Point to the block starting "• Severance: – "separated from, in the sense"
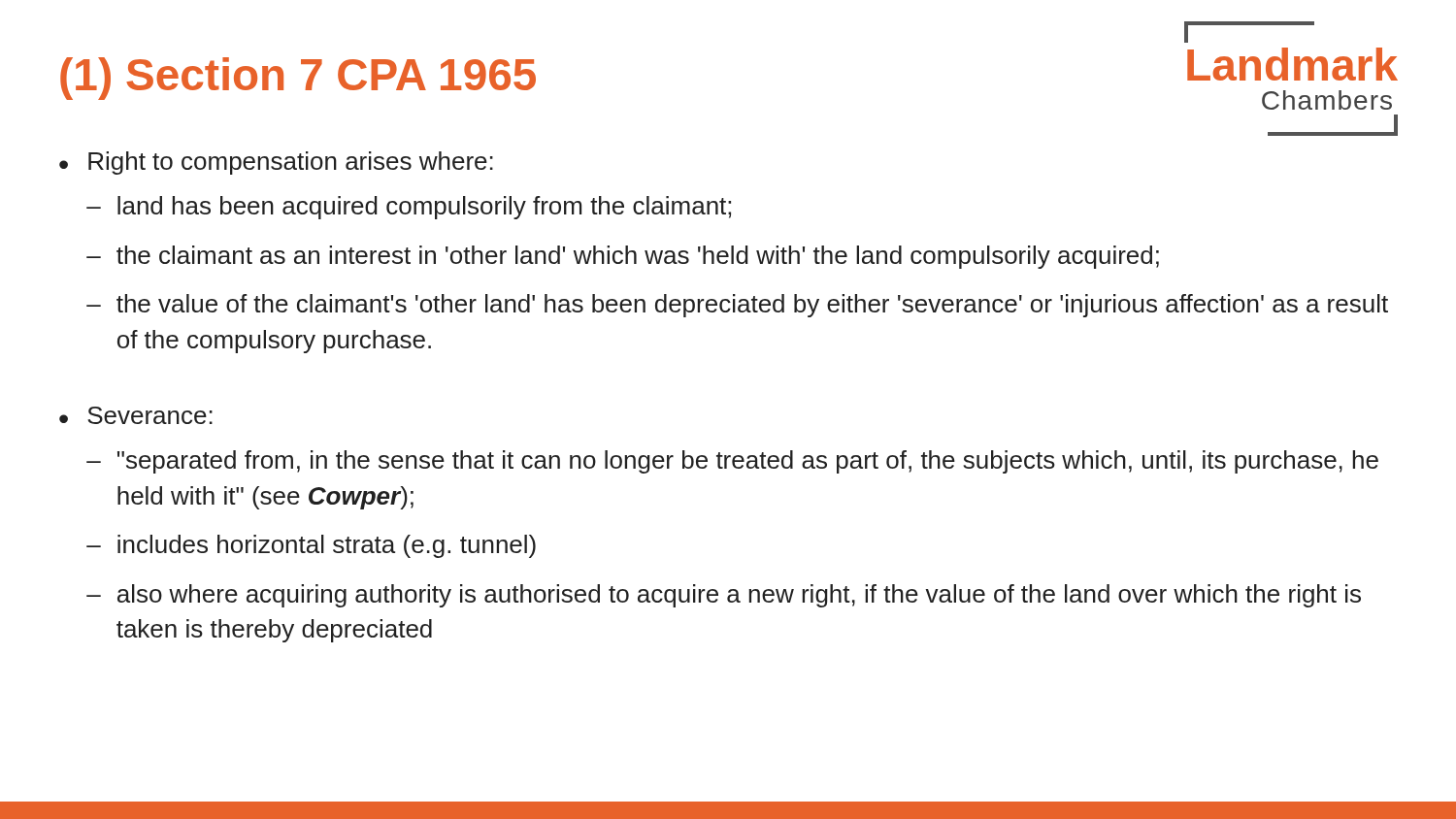Viewport: 1456px width, 819px height. (136, 415)
